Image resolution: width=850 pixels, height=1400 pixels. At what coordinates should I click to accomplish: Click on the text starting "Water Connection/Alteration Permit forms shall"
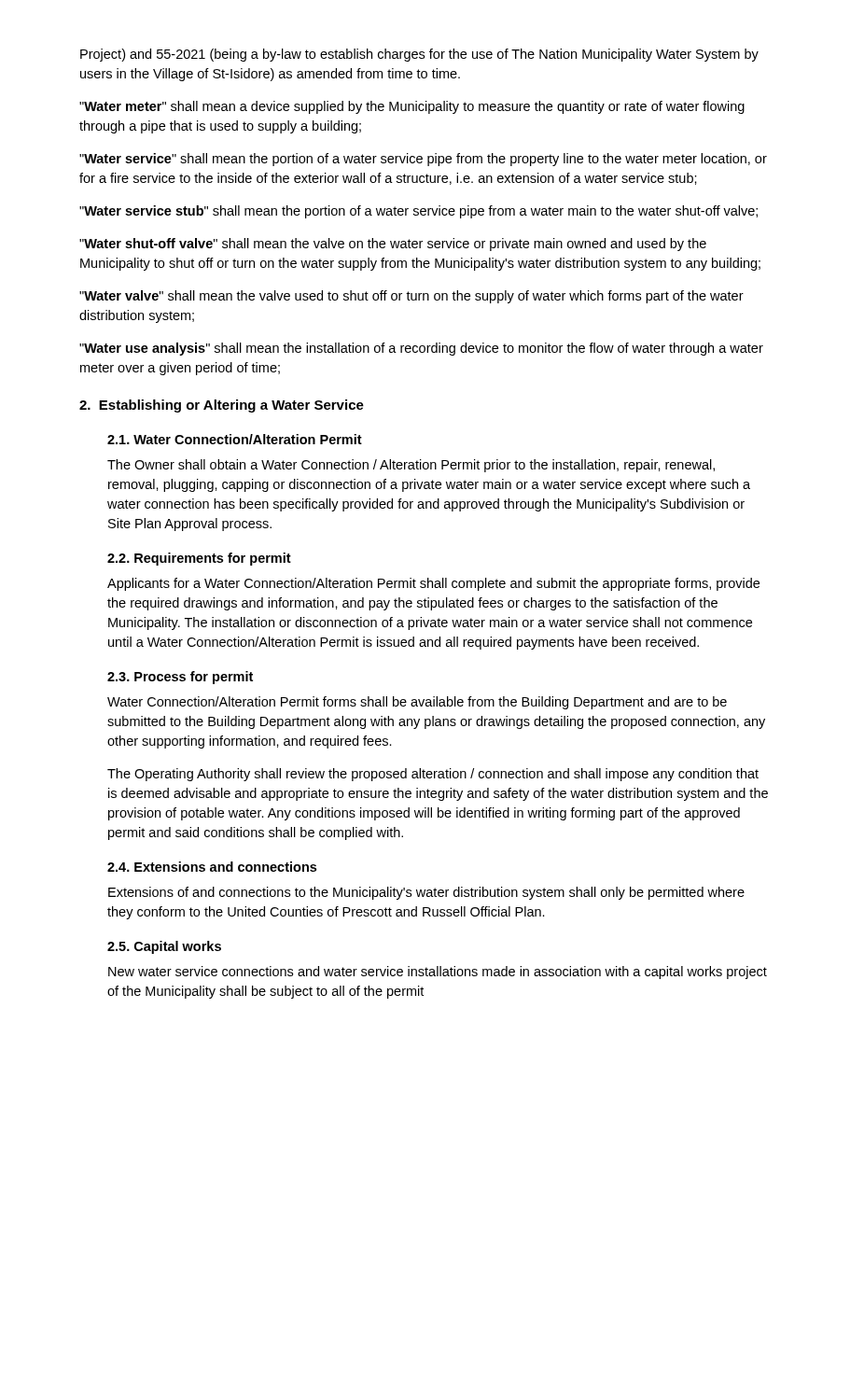point(439,722)
